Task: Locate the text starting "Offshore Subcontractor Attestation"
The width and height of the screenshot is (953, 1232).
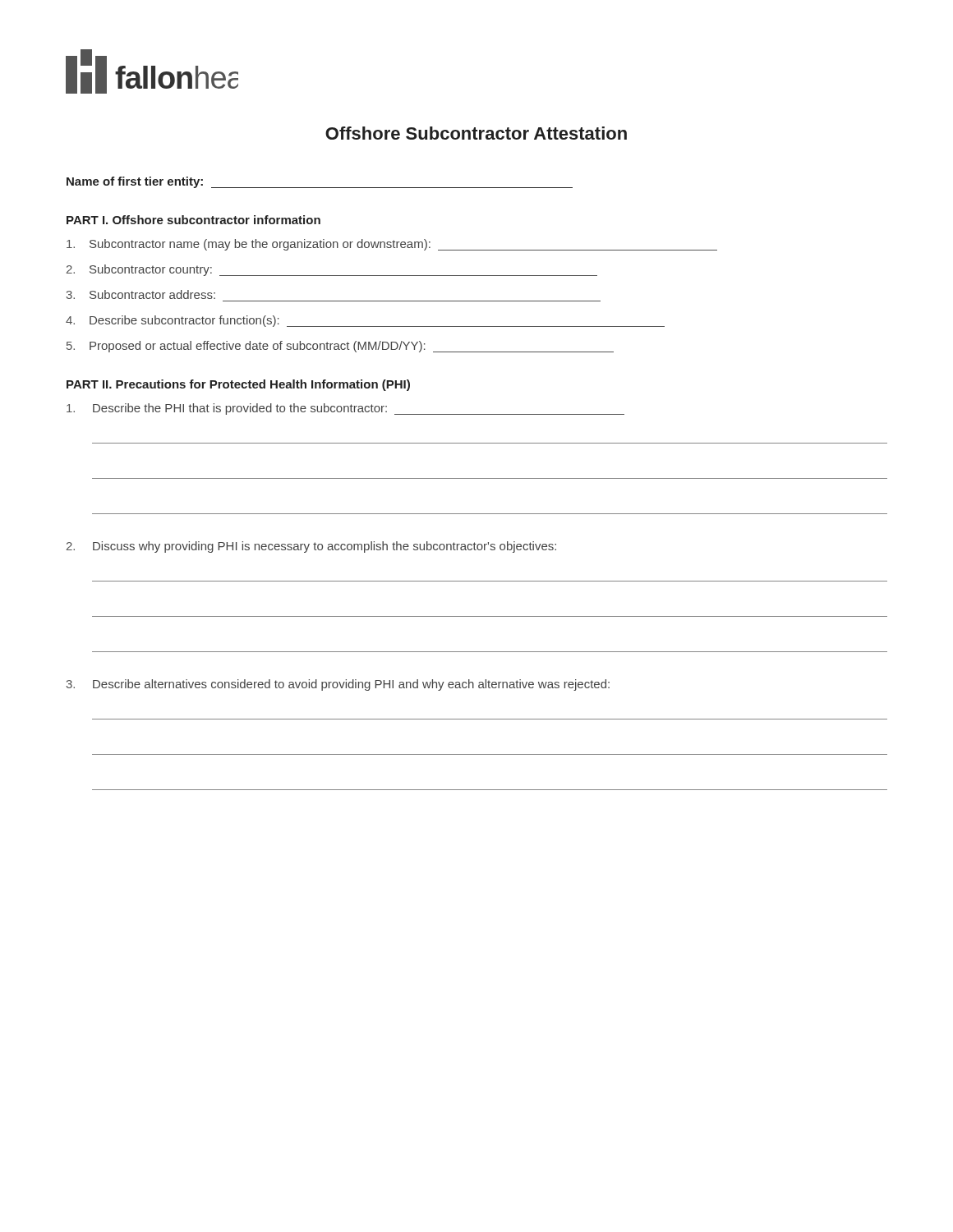Action: point(476,133)
